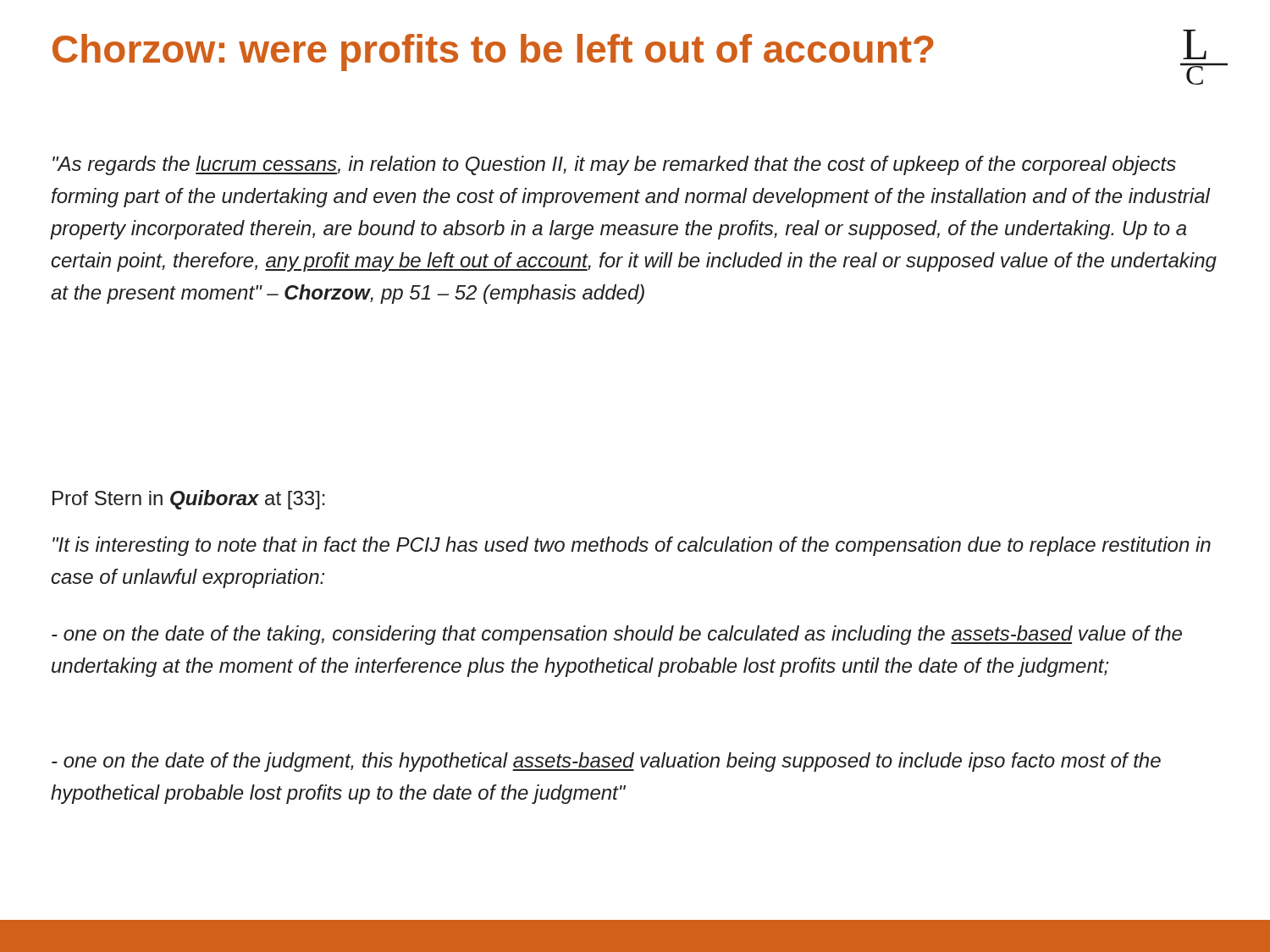
Task: Select the text block that reads ""It is interesting to note that"
Action: point(631,561)
